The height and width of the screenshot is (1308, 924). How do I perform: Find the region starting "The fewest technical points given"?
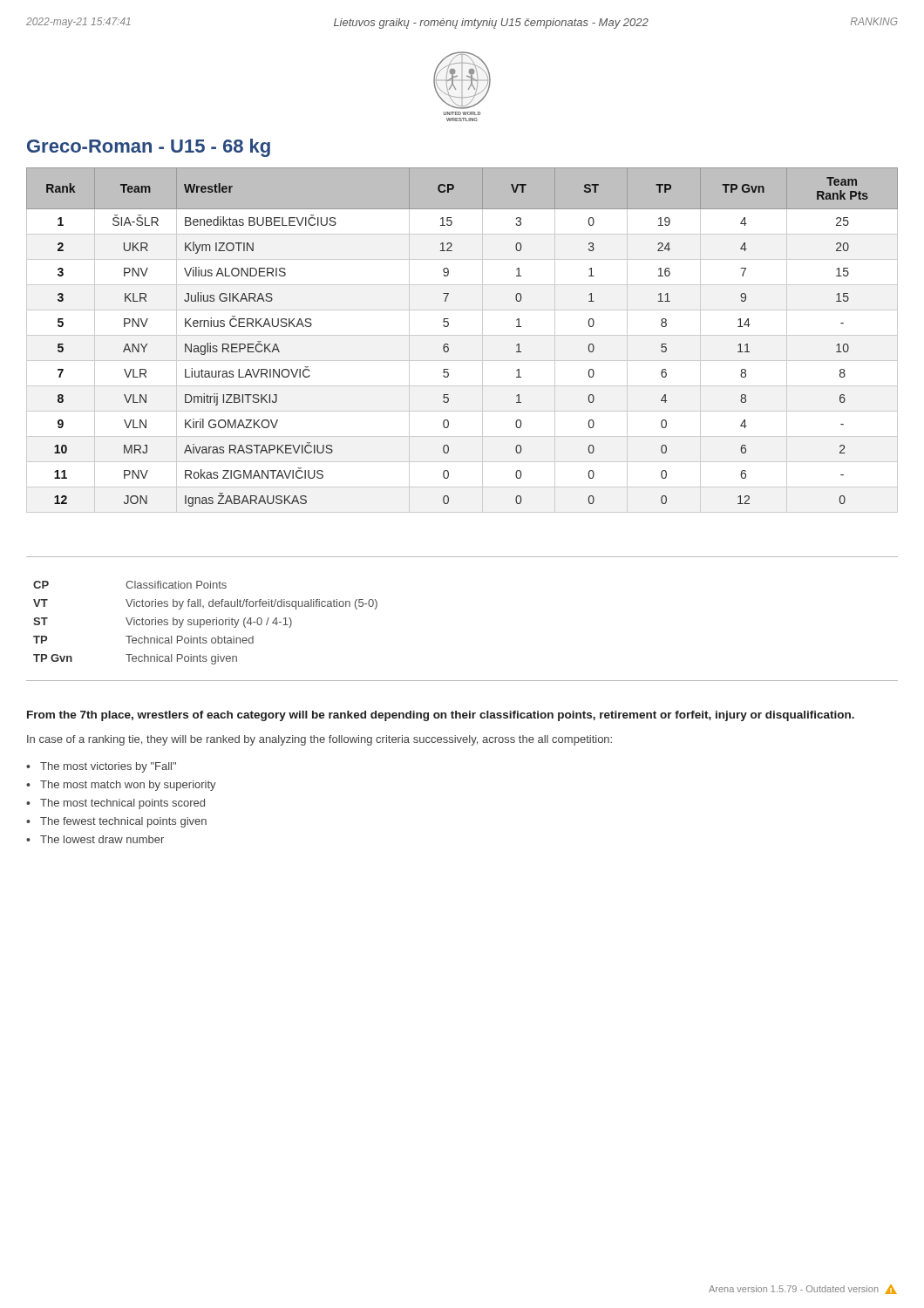[x=124, y=821]
